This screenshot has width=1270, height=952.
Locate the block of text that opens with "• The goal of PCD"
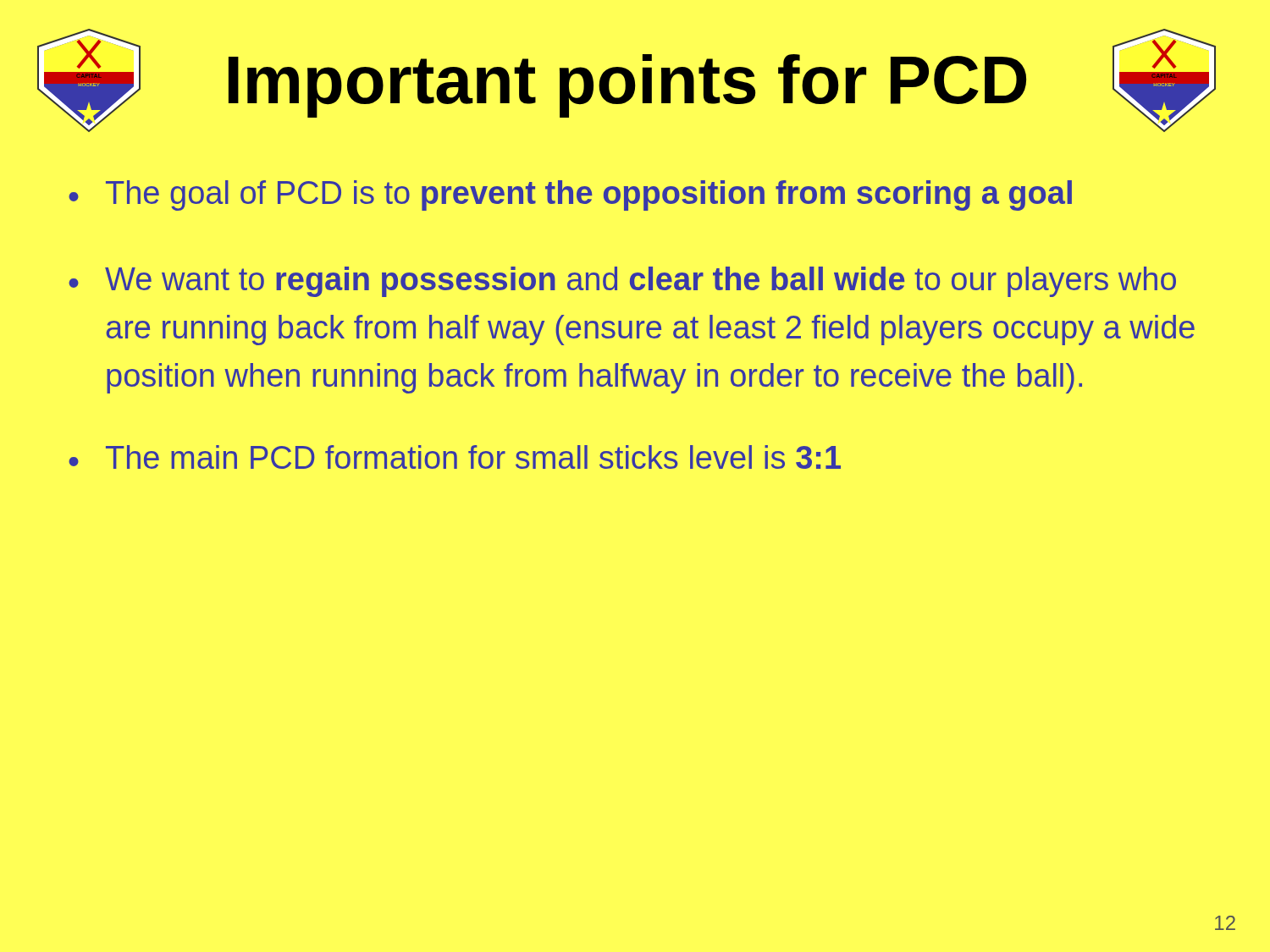[635, 195]
